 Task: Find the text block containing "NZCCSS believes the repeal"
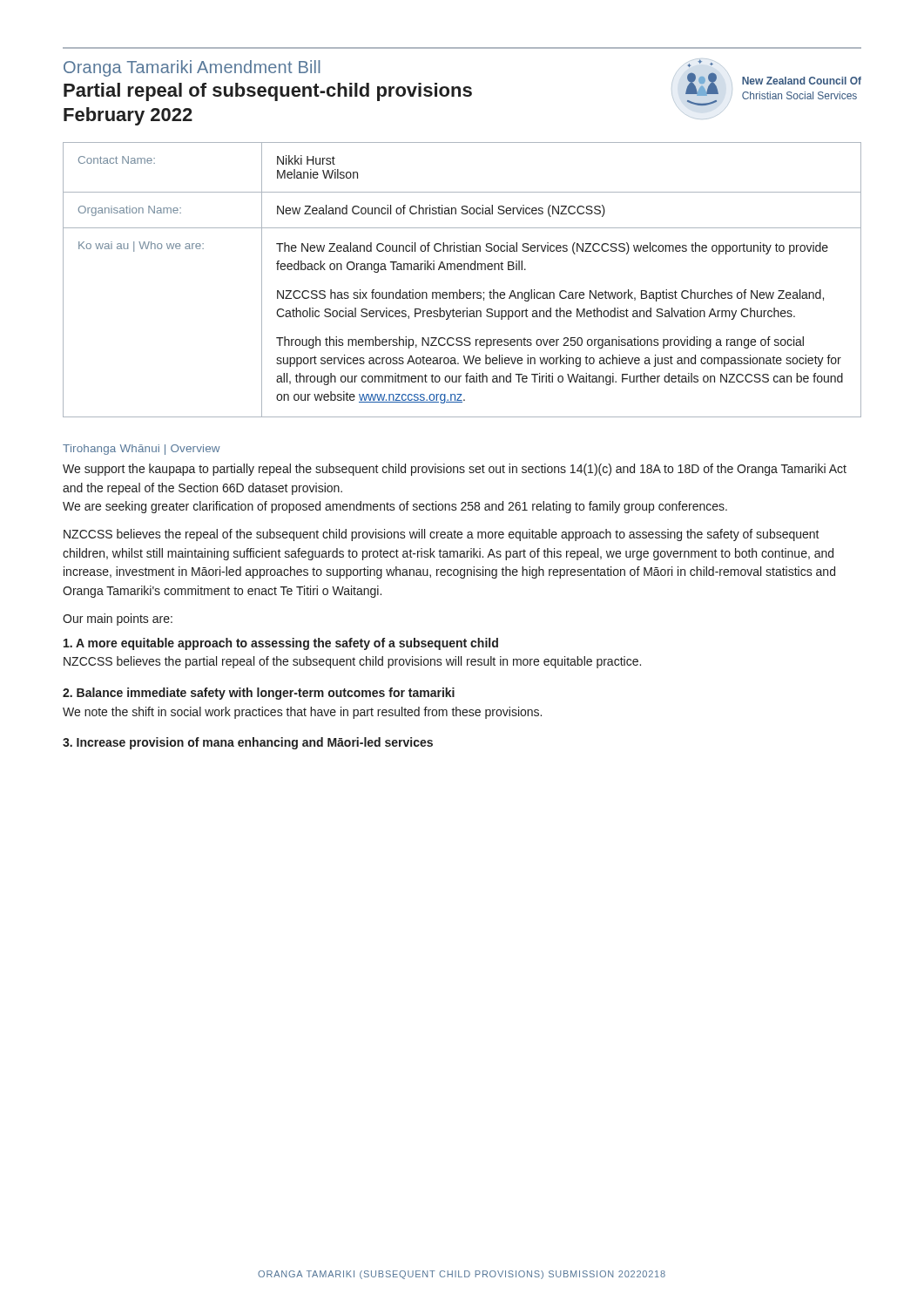click(x=462, y=563)
